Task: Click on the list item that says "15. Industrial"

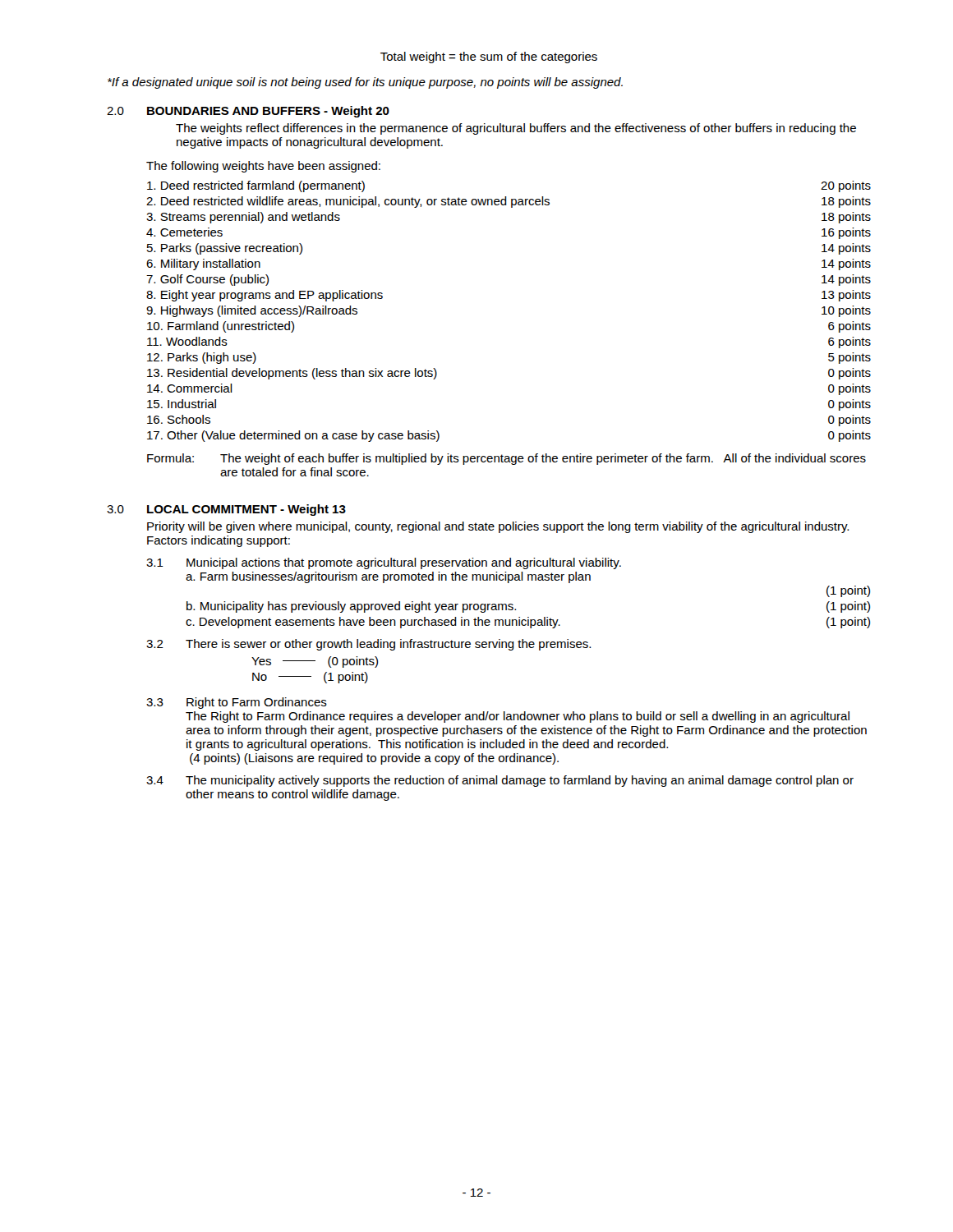Action: pos(181,404)
